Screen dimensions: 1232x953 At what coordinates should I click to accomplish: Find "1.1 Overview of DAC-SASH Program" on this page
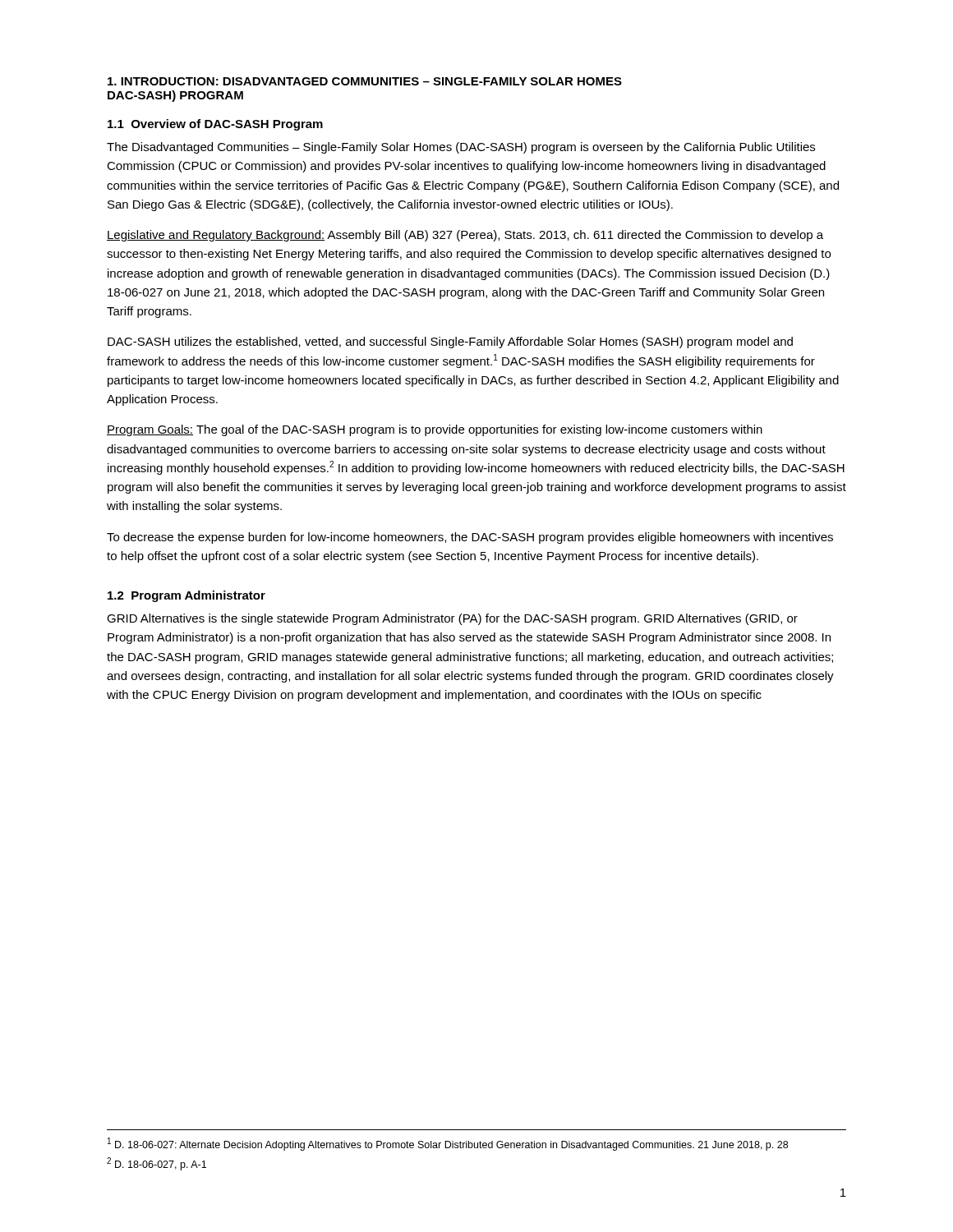215,124
